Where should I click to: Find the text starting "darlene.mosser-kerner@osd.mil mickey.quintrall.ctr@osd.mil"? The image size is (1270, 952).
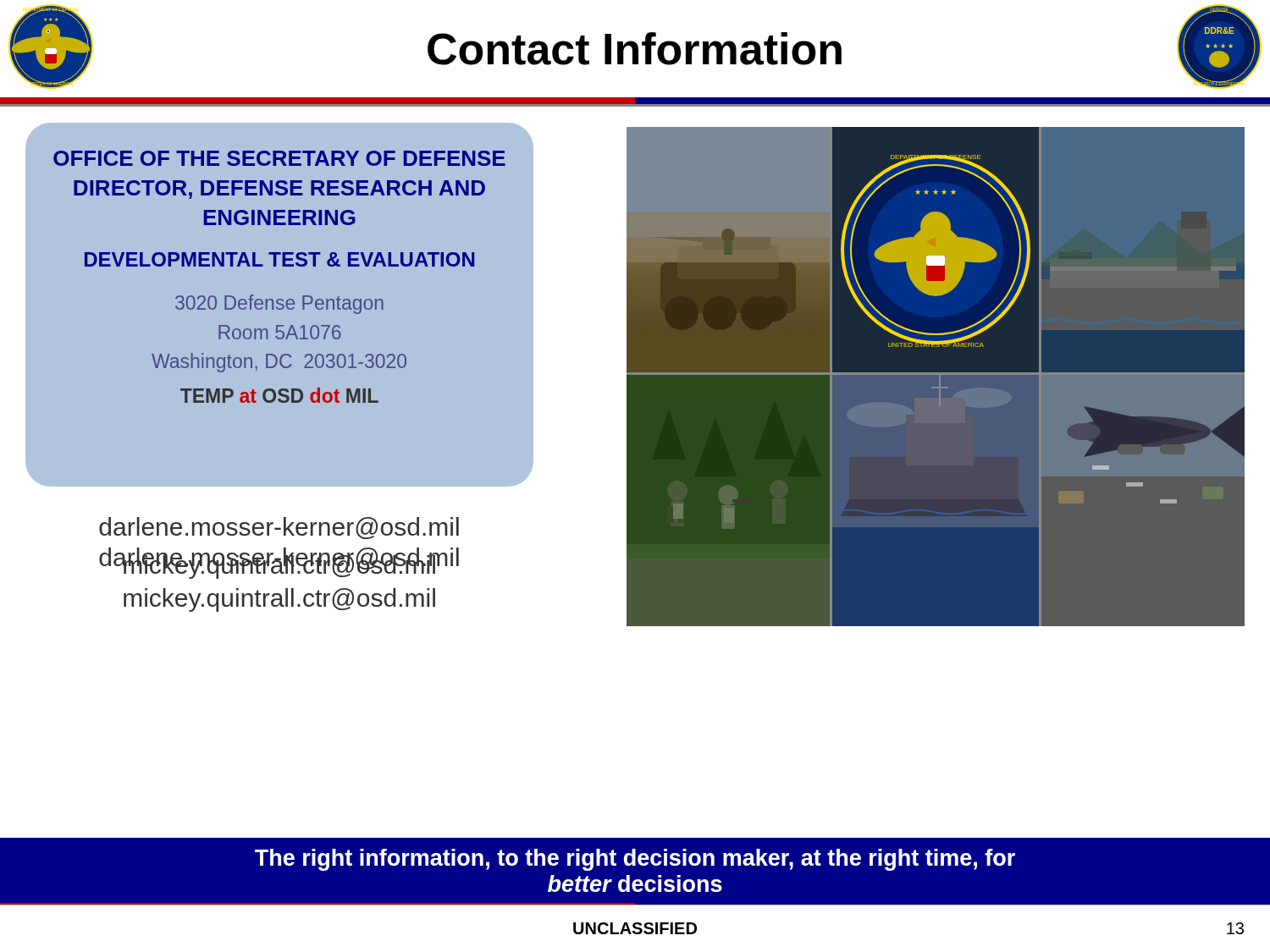[x=279, y=578]
